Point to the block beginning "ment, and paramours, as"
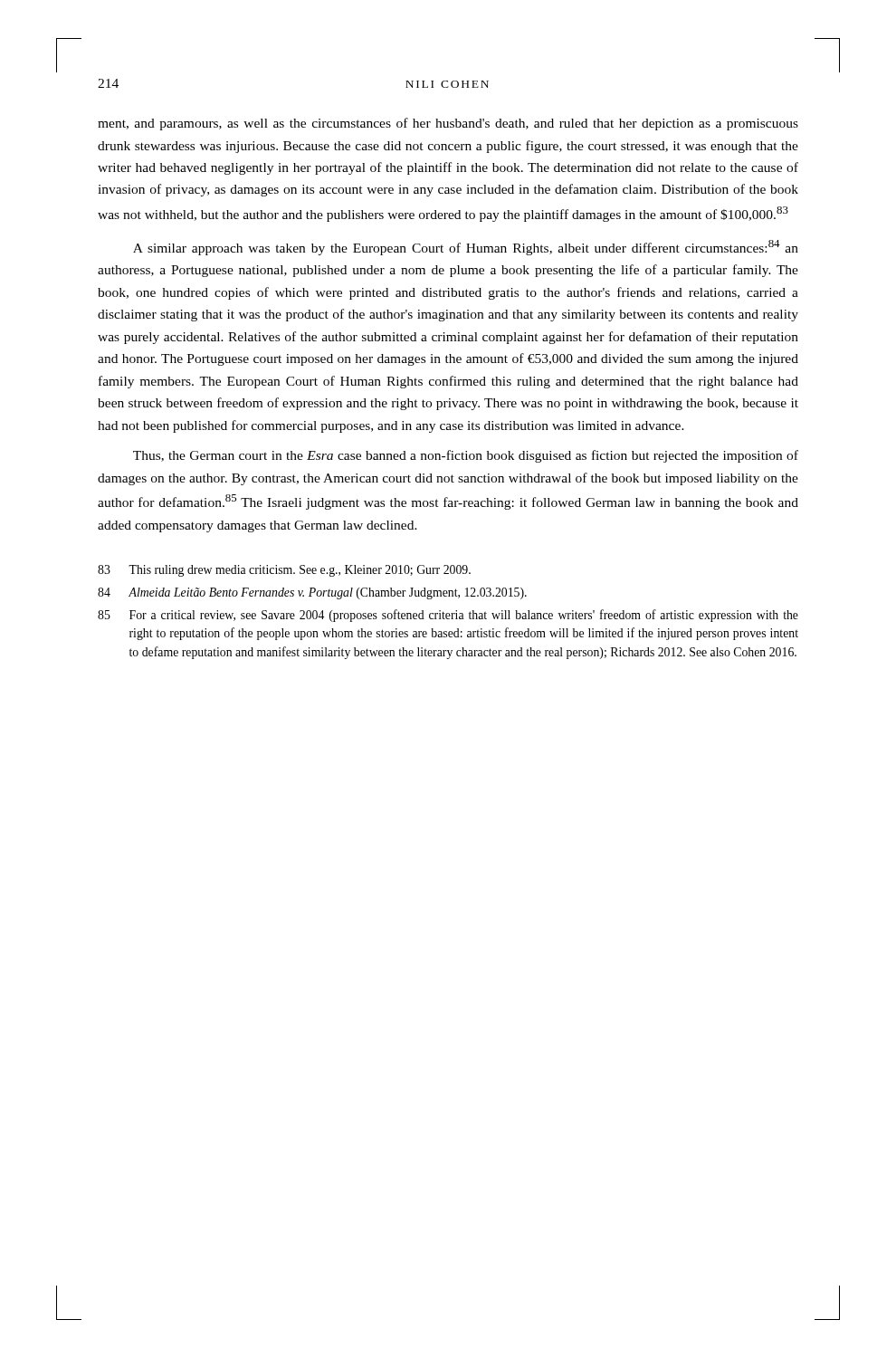This screenshot has height=1358, width=896. click(x=448, y=168)
